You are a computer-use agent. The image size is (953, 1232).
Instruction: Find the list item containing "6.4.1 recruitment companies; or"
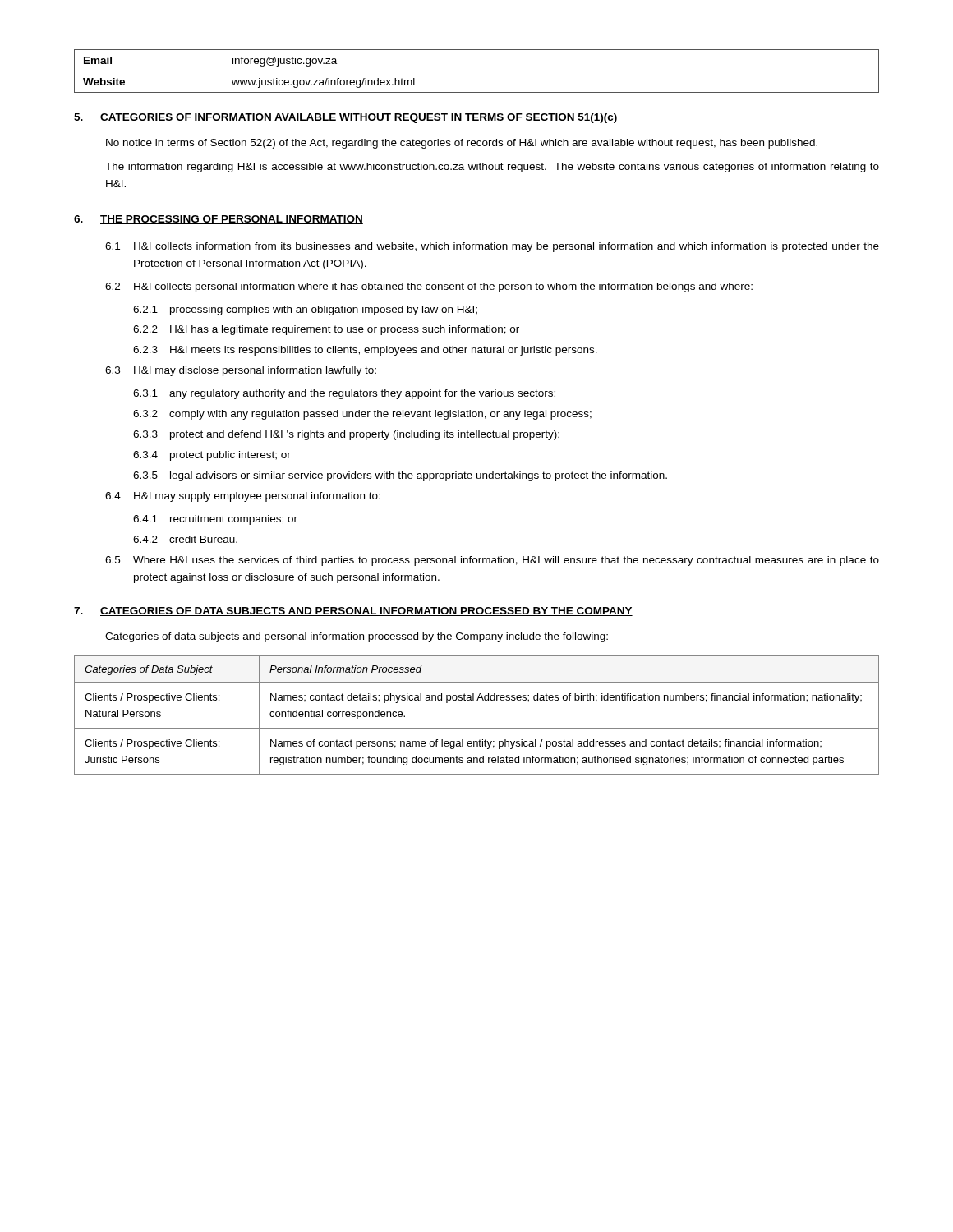[215, 520]
